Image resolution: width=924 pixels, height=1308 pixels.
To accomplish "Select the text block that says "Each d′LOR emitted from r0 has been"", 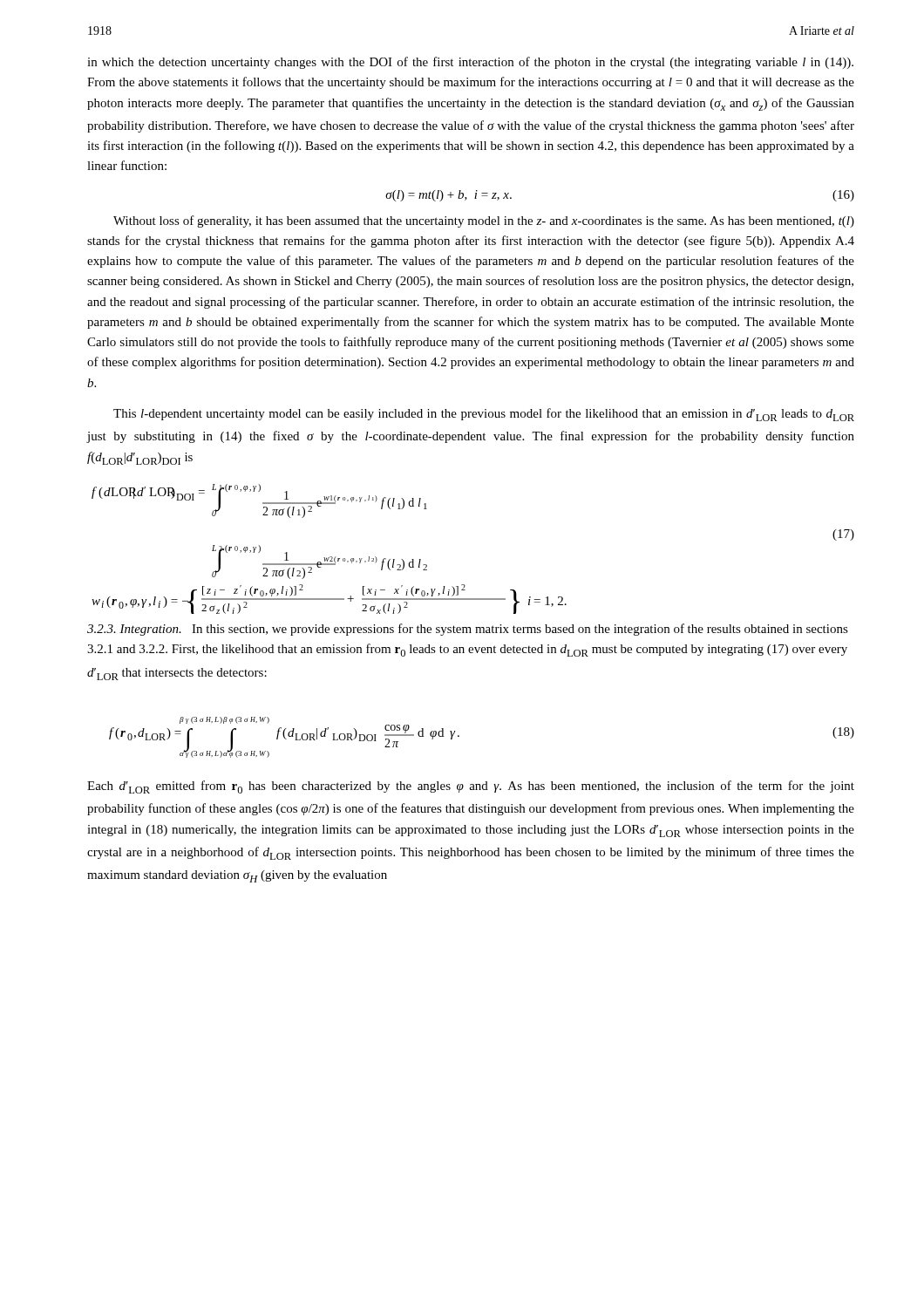I will [471, 832].
